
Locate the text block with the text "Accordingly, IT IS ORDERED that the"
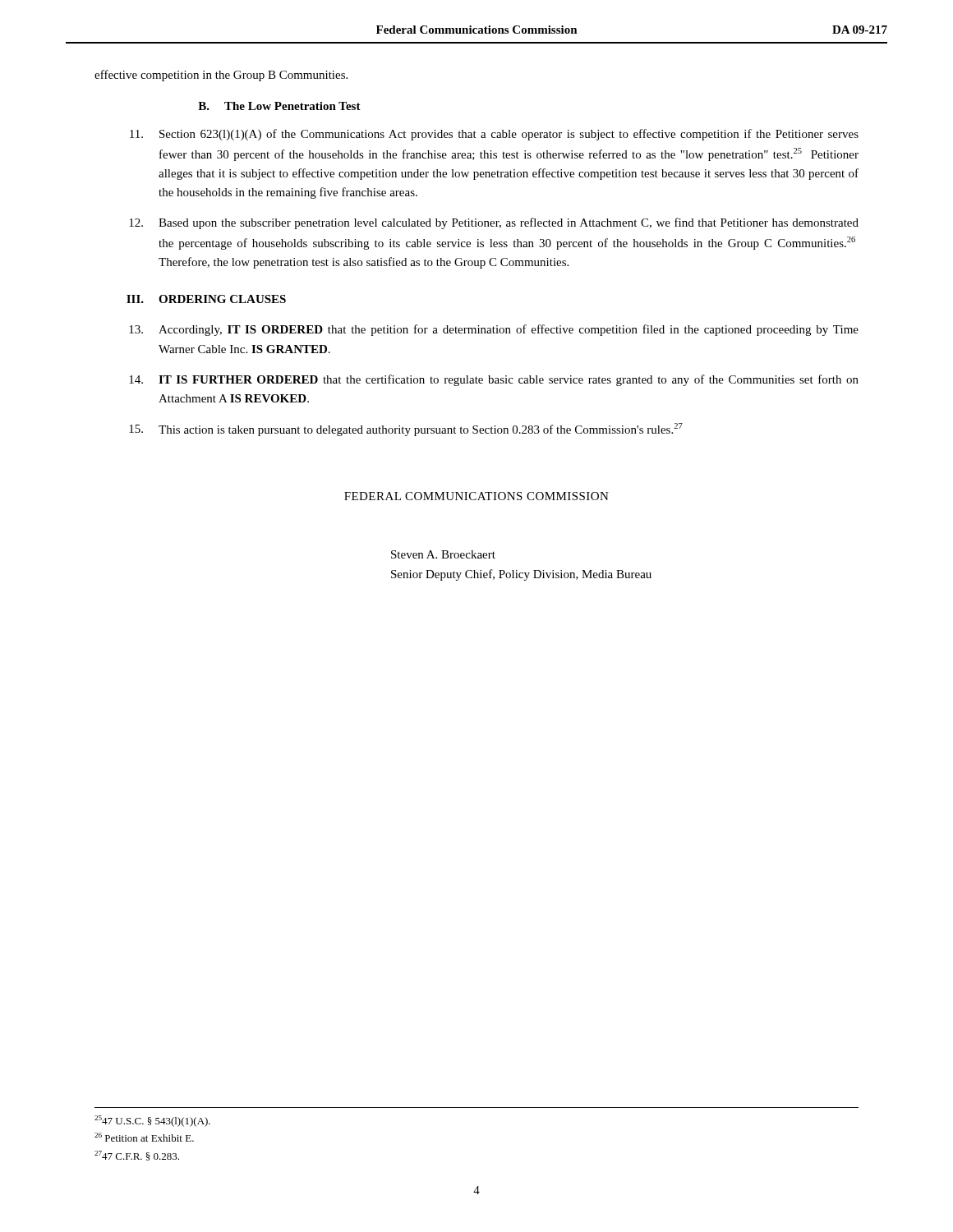pos(476,340)
